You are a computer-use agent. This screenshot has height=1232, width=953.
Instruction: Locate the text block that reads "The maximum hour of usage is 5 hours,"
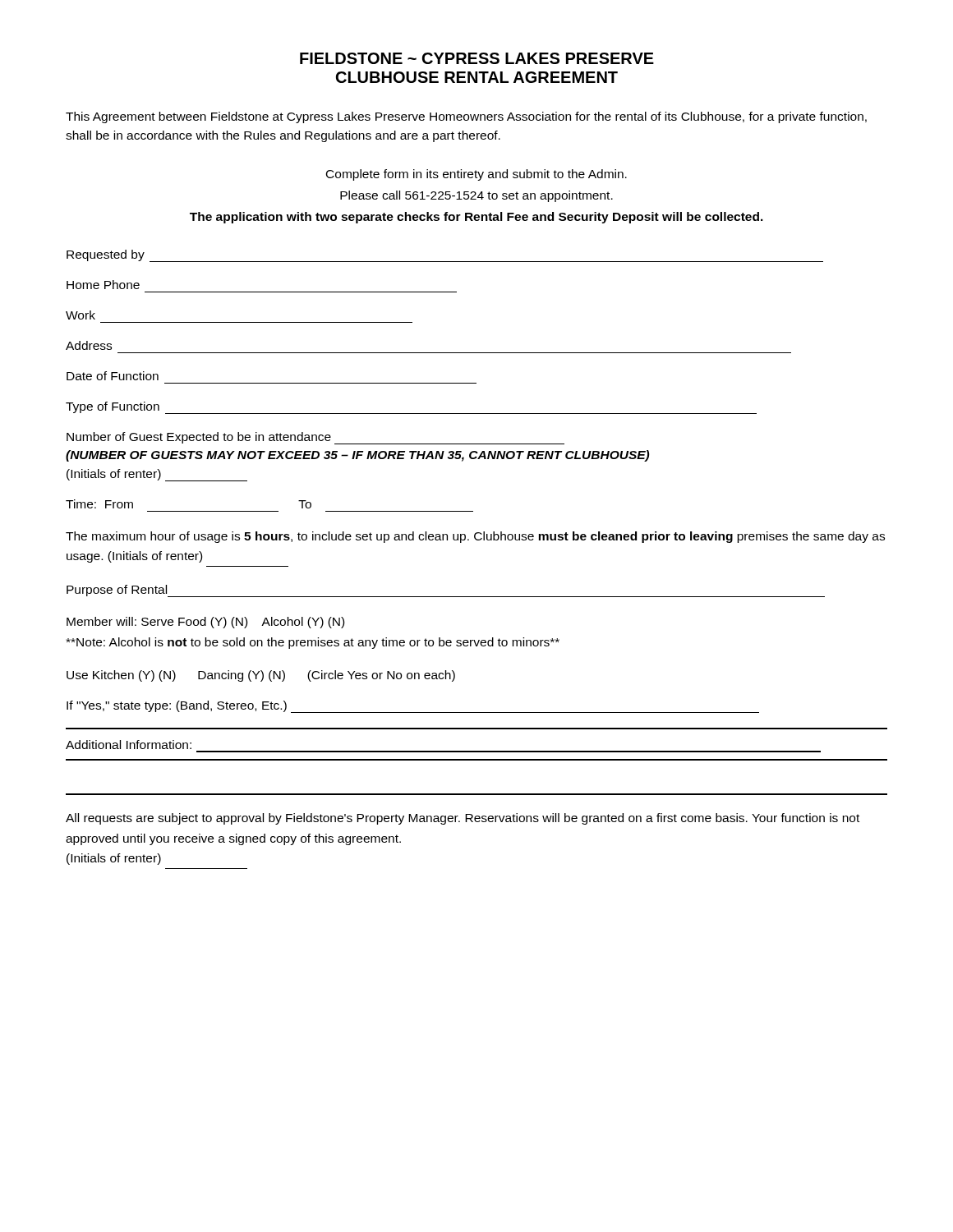point(476,548)
